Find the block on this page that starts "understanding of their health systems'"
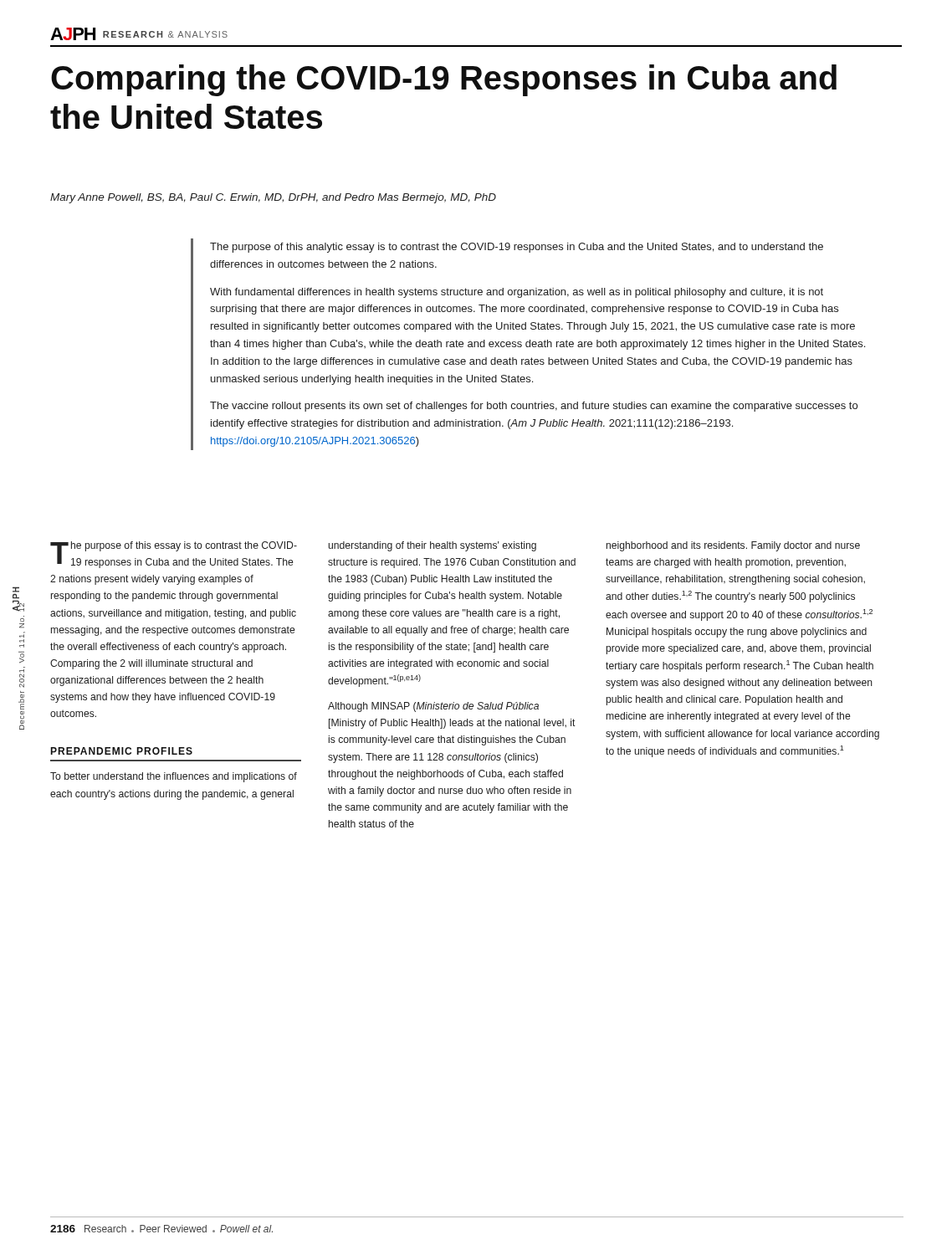This screenshot has height=1255, width=952. pos(432,546)
